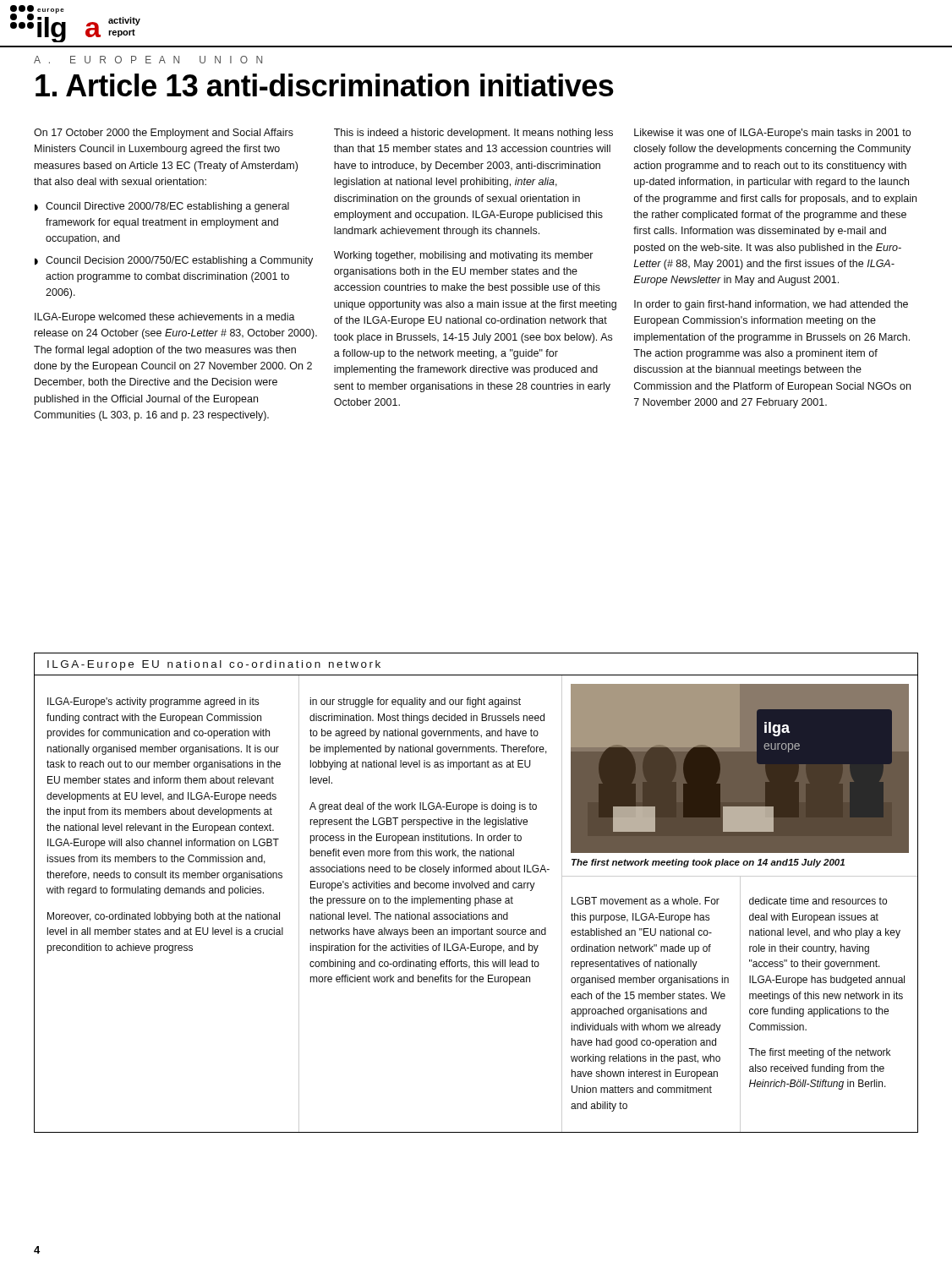Where is the section header that starts "A . E U R O P"?
The width and height of the screenshot is (952, 1268).
click(x=150, y=60)
